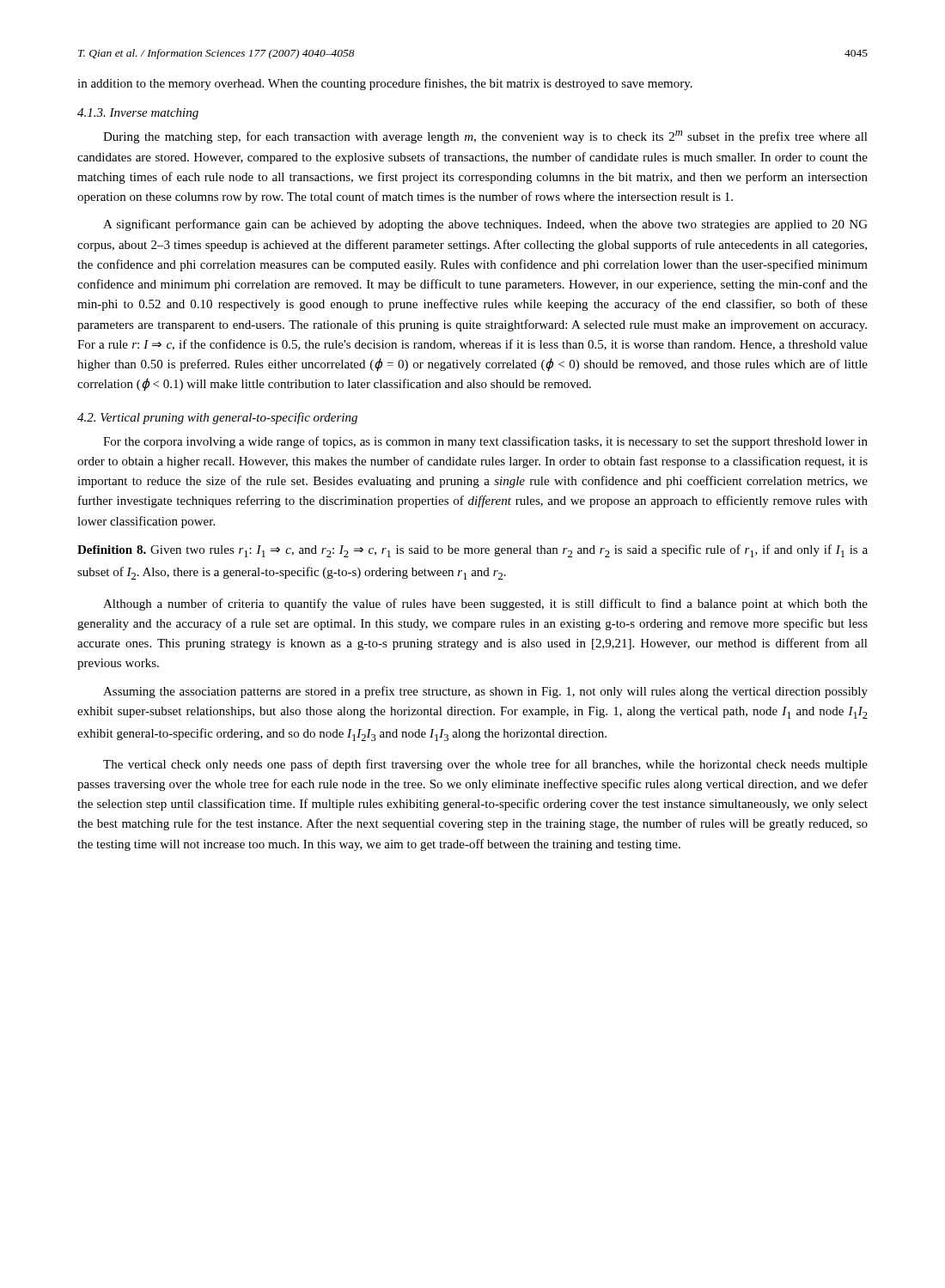Screen dimensions: 1288x945
Task: Navigate to the element starting "For the corpora involving a wide range"
Action: [472, 481]
